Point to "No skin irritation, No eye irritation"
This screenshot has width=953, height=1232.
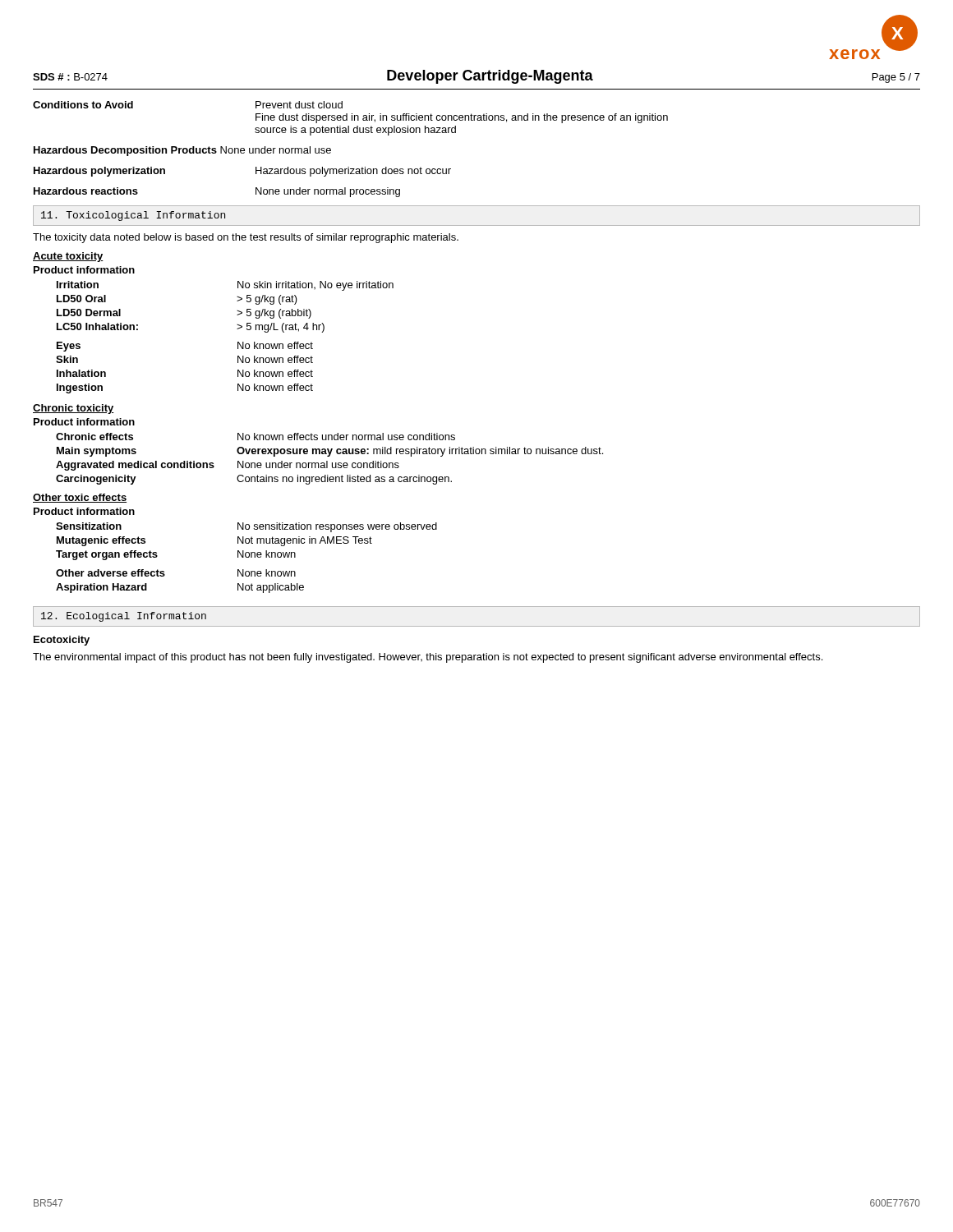(x=315, y=285)
